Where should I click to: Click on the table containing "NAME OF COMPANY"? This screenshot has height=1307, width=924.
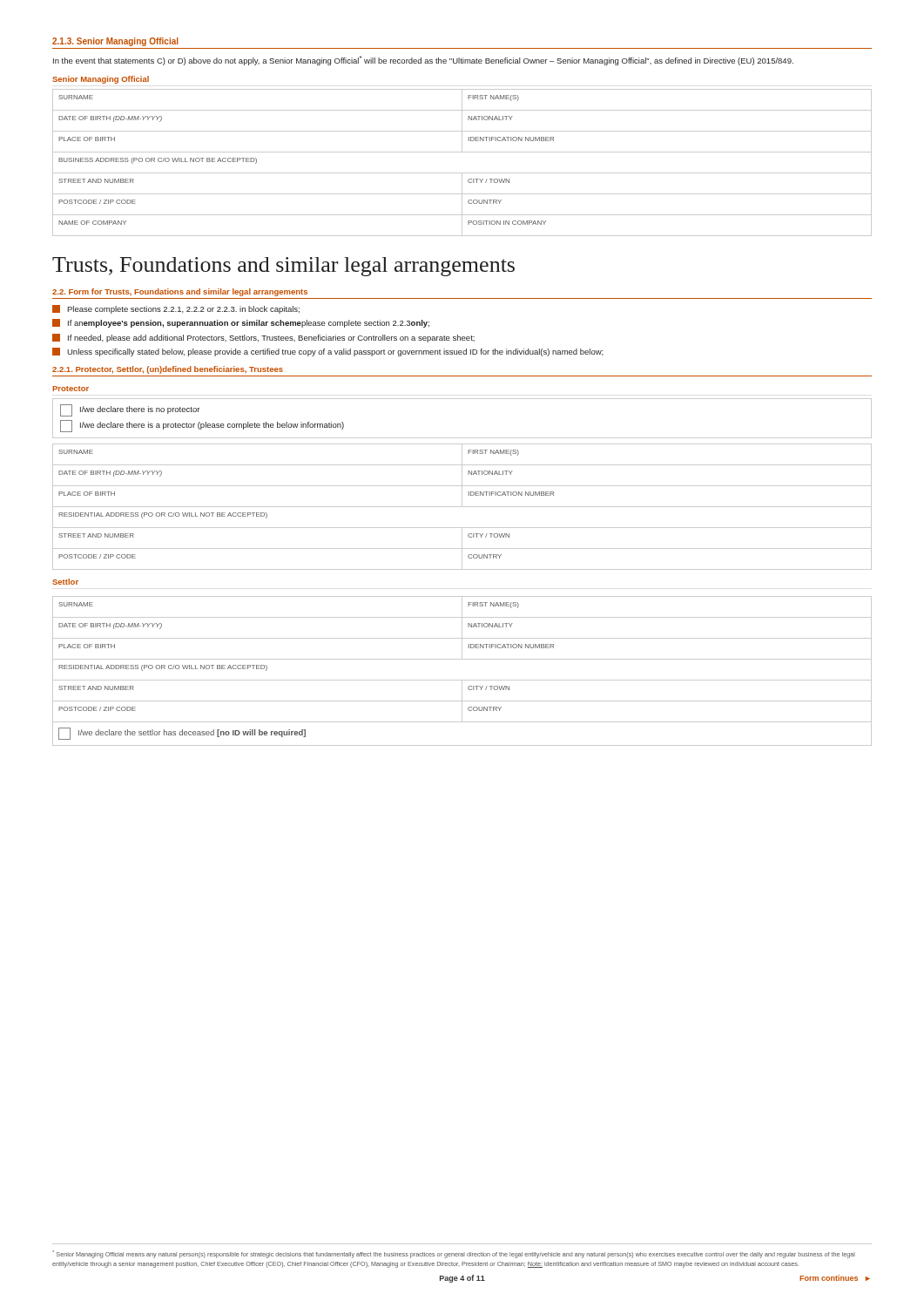click(462, 162)
